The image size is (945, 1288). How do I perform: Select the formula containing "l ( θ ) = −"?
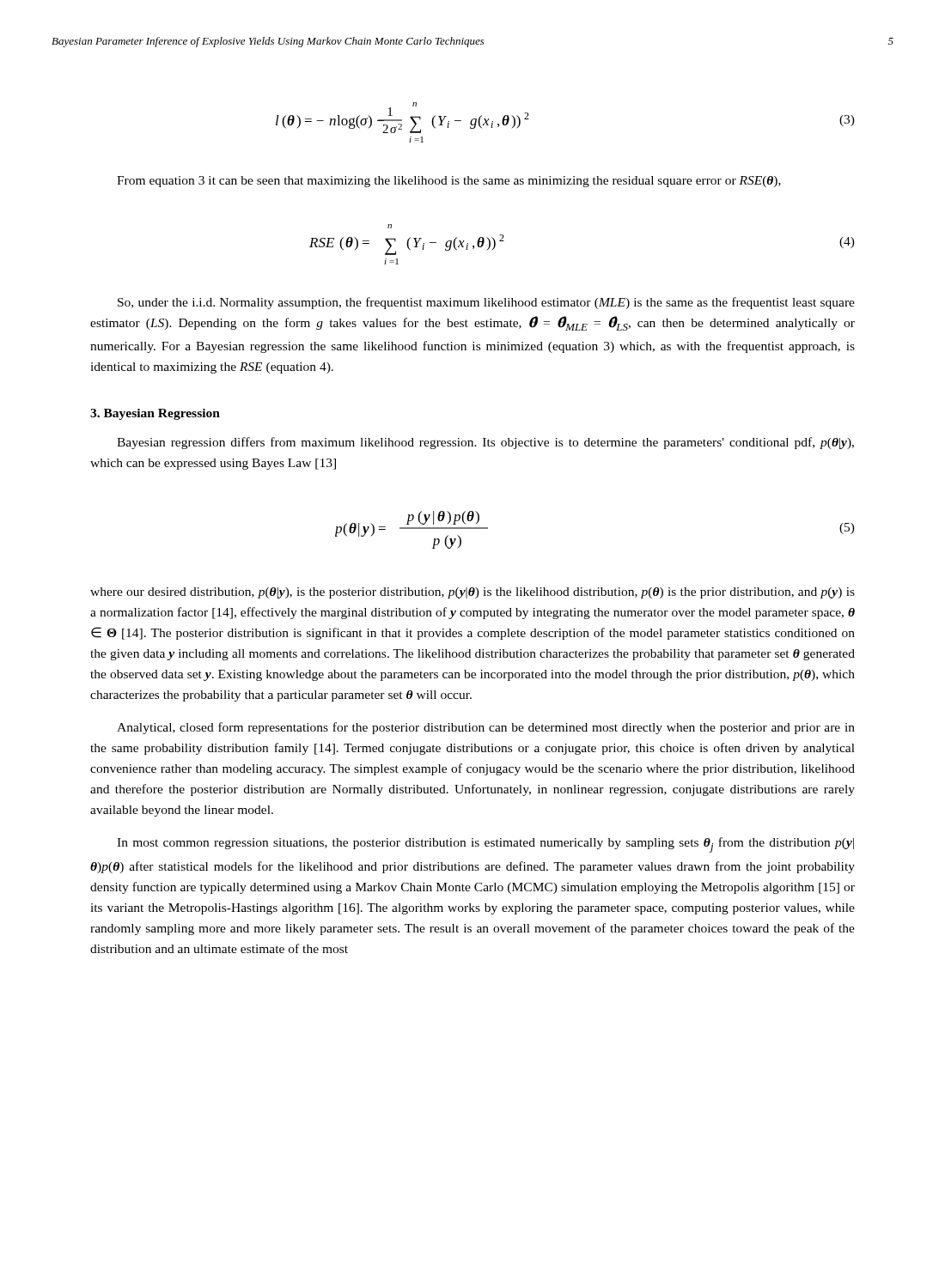point(472,119)
